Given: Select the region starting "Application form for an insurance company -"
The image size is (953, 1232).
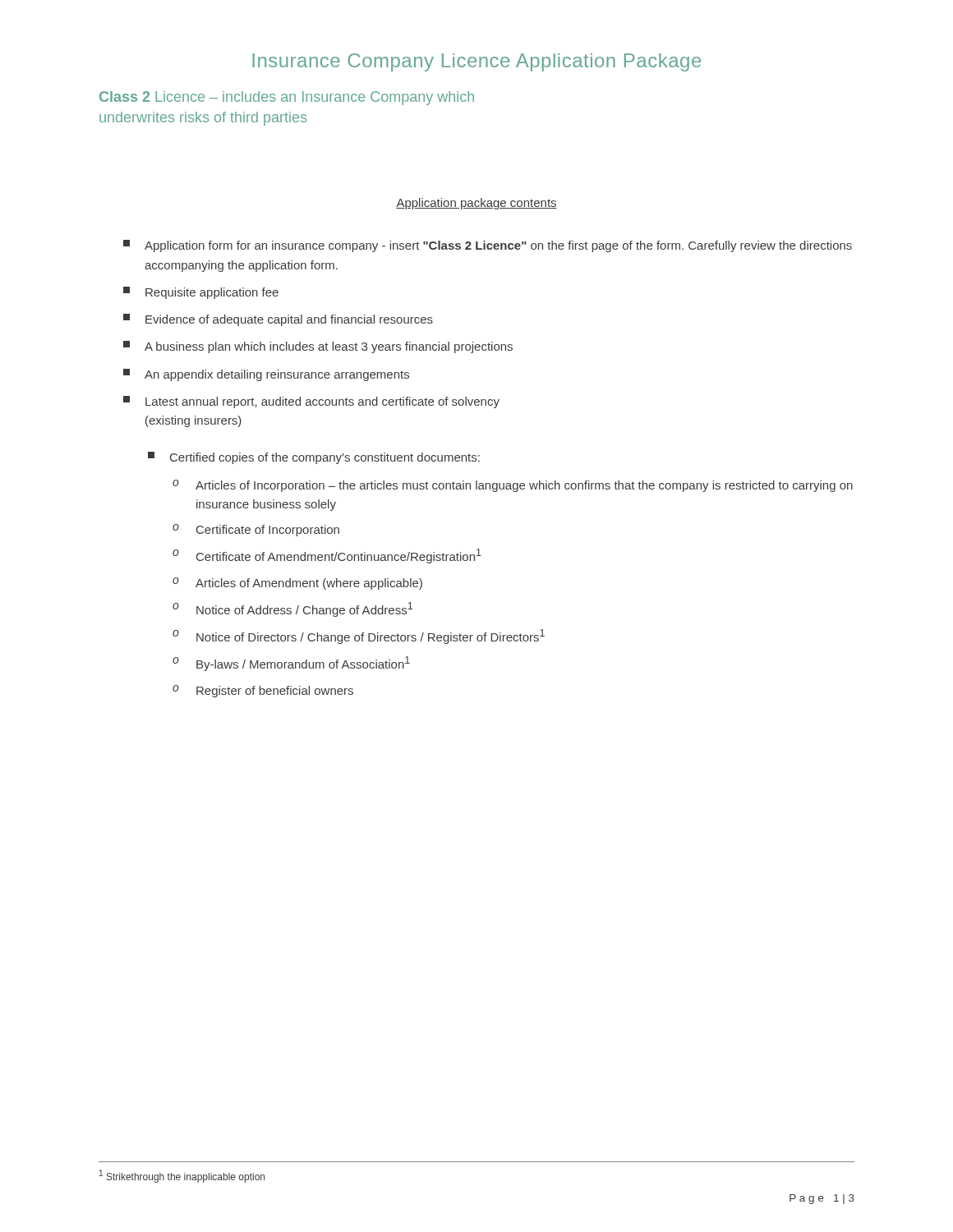Looking at the screenshot, I should [489, 255].
